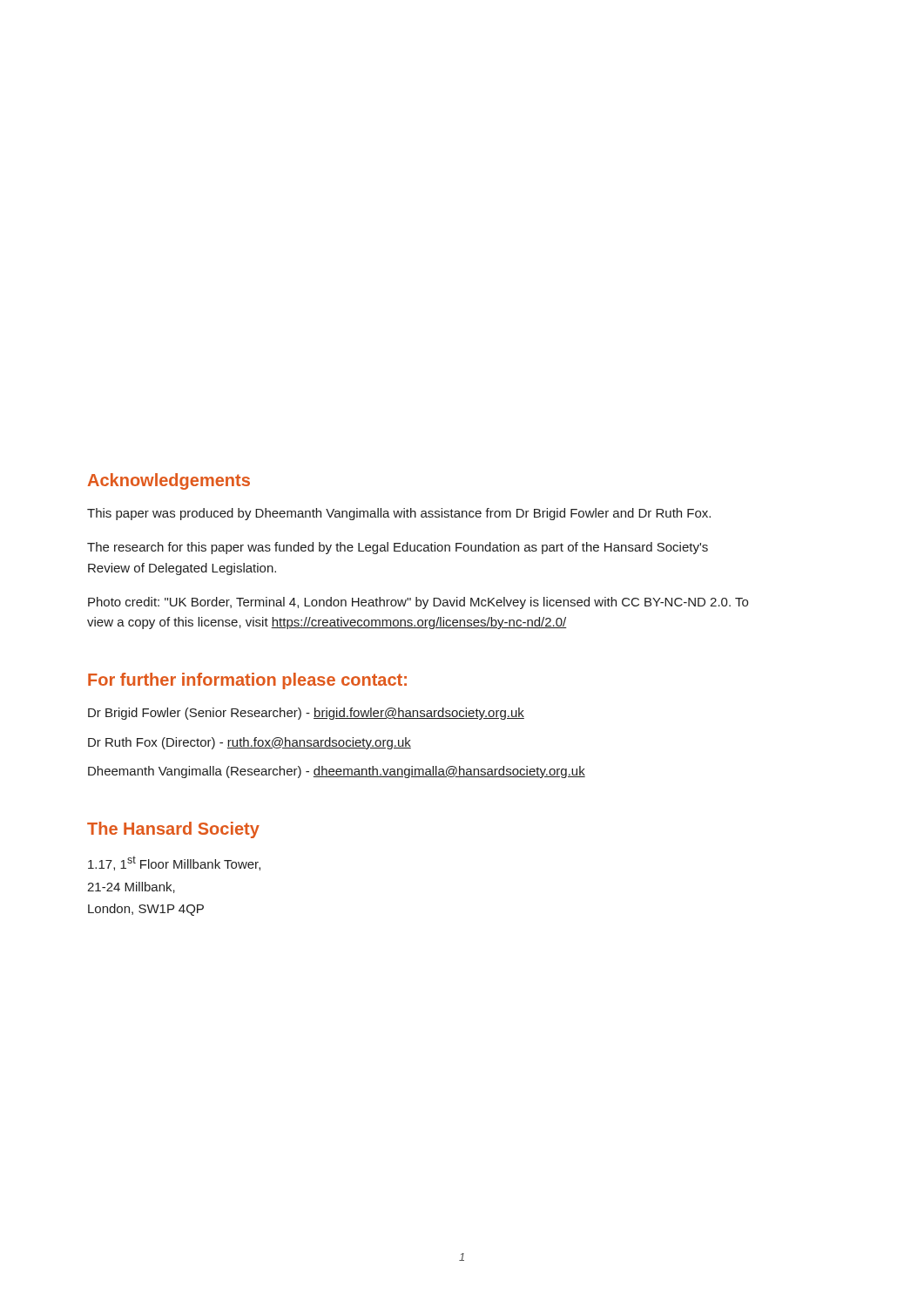Screen dimensions: 1307x924
Task: Point to the block beginning "Photo credit: "UK"
Action: 418,612
